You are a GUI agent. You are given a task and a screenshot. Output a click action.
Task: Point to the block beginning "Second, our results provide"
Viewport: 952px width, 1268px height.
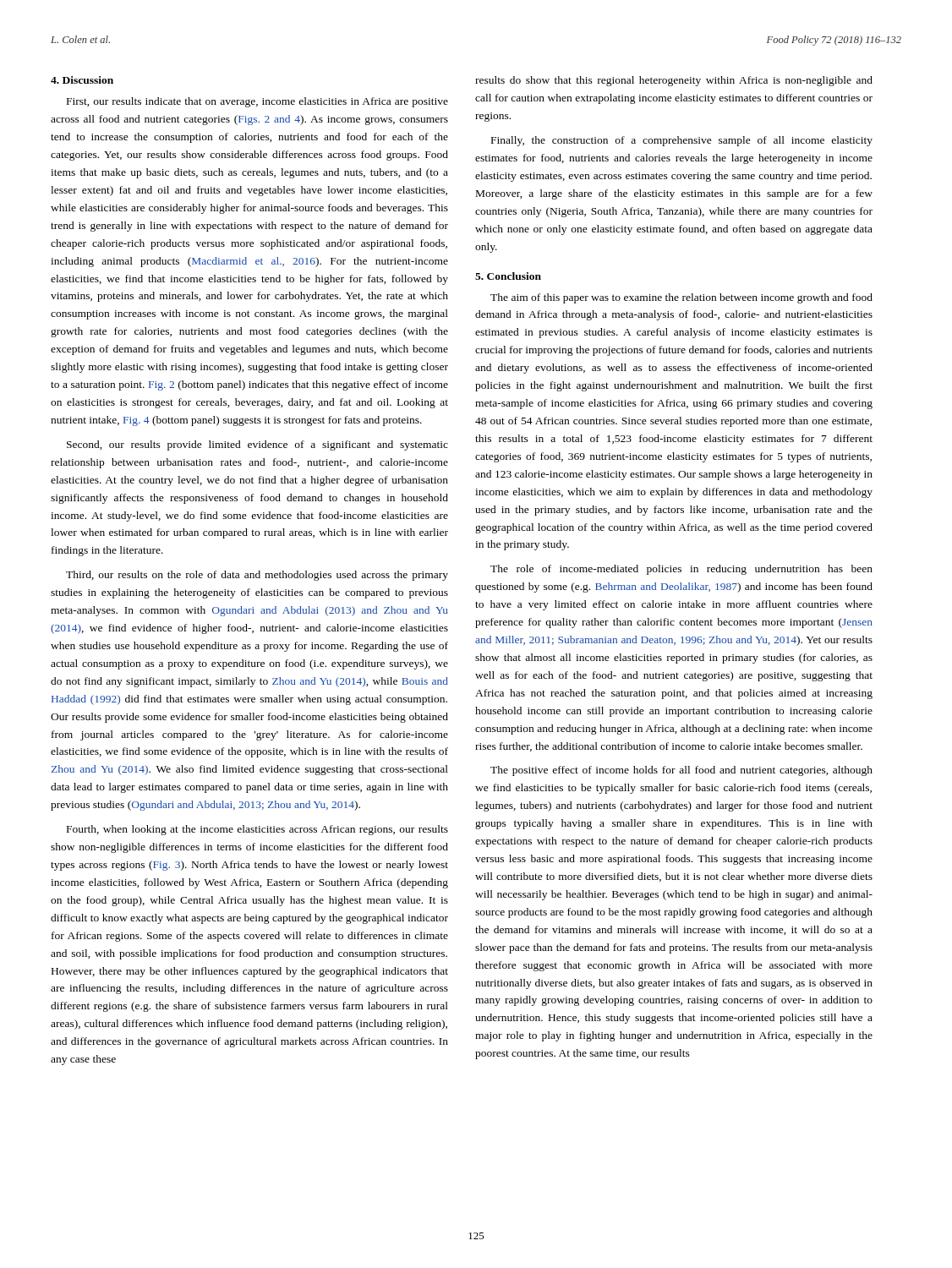249,498
